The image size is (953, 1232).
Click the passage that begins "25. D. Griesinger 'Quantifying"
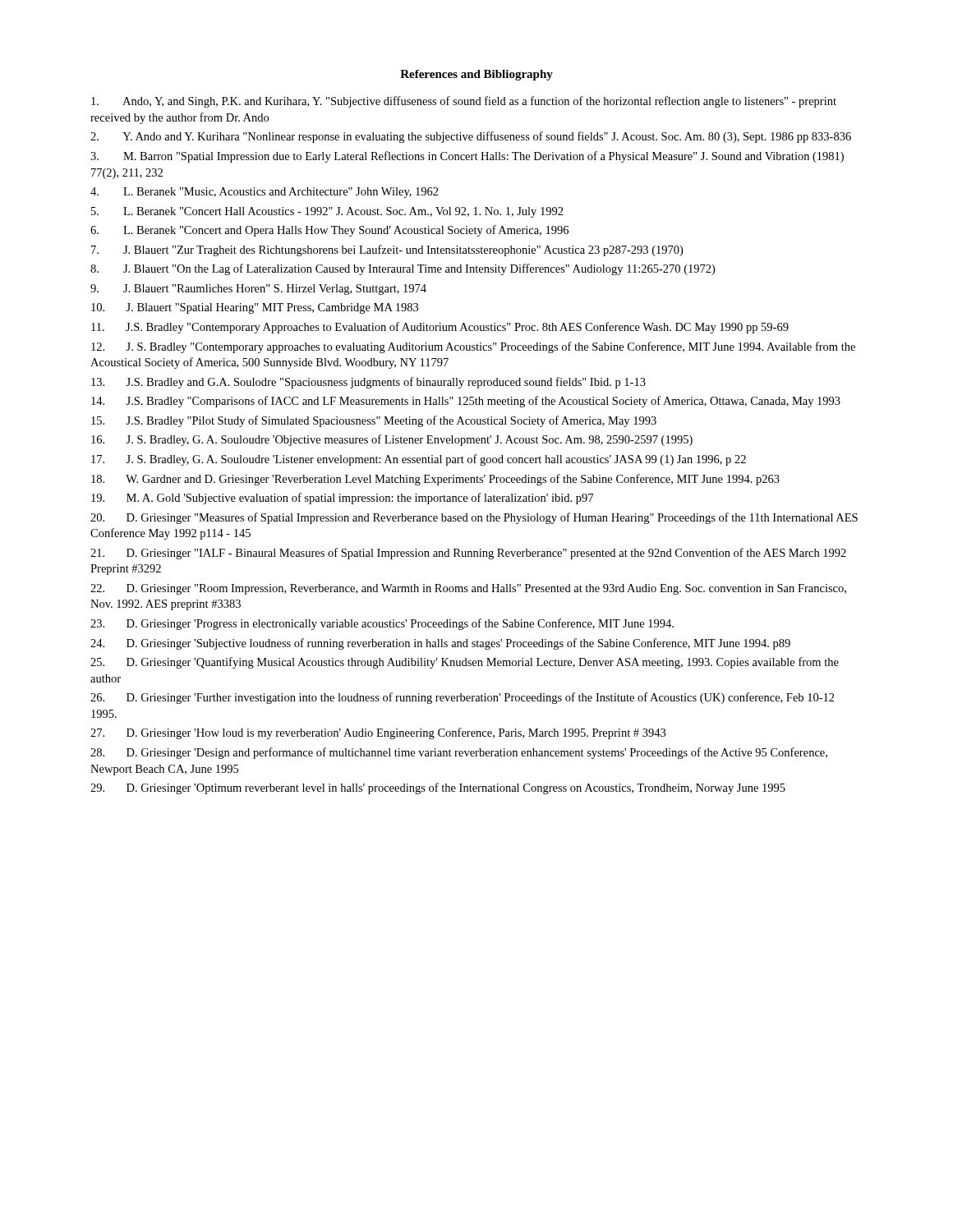tap(465, 670)
